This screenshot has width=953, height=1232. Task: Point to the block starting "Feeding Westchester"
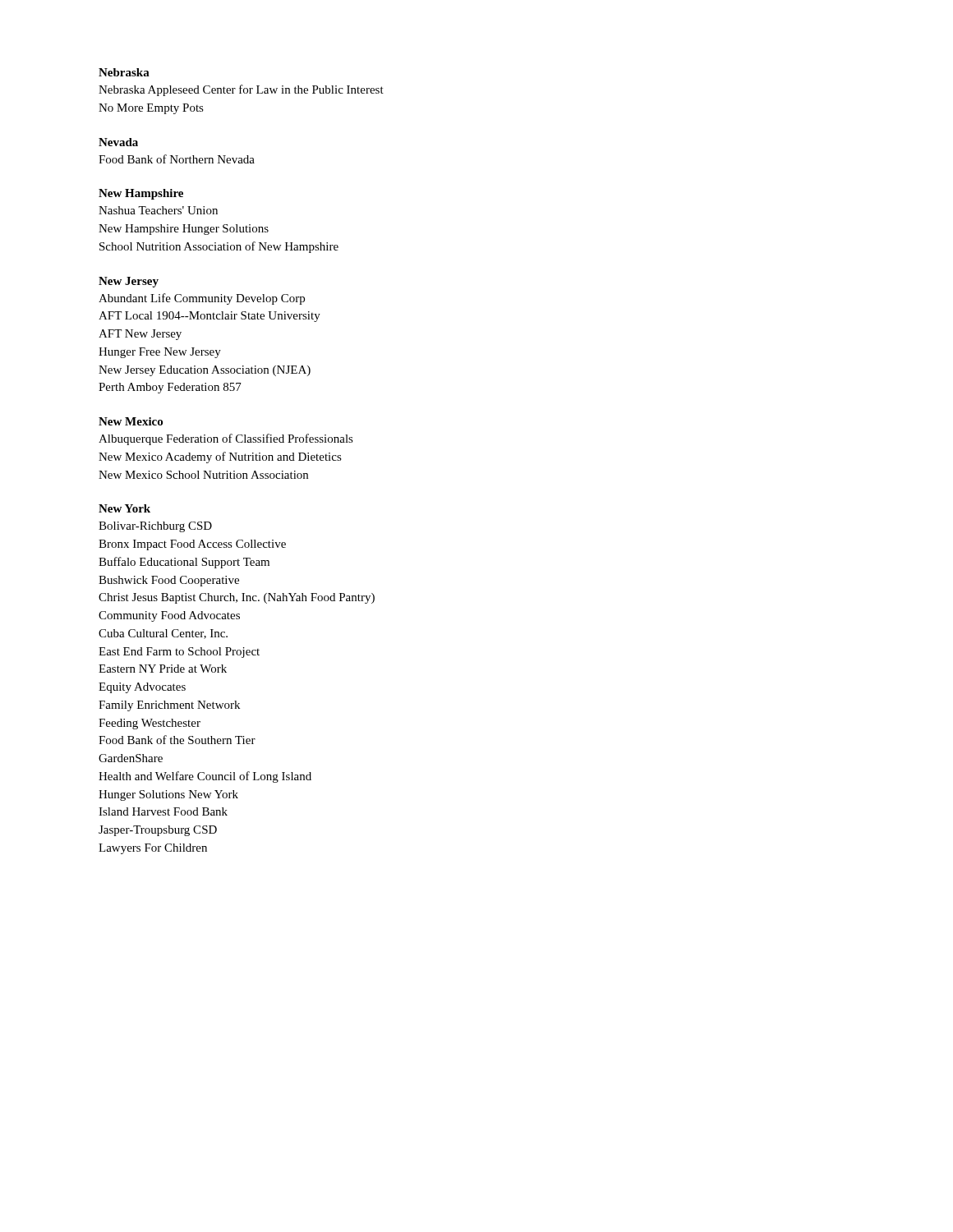149,722
